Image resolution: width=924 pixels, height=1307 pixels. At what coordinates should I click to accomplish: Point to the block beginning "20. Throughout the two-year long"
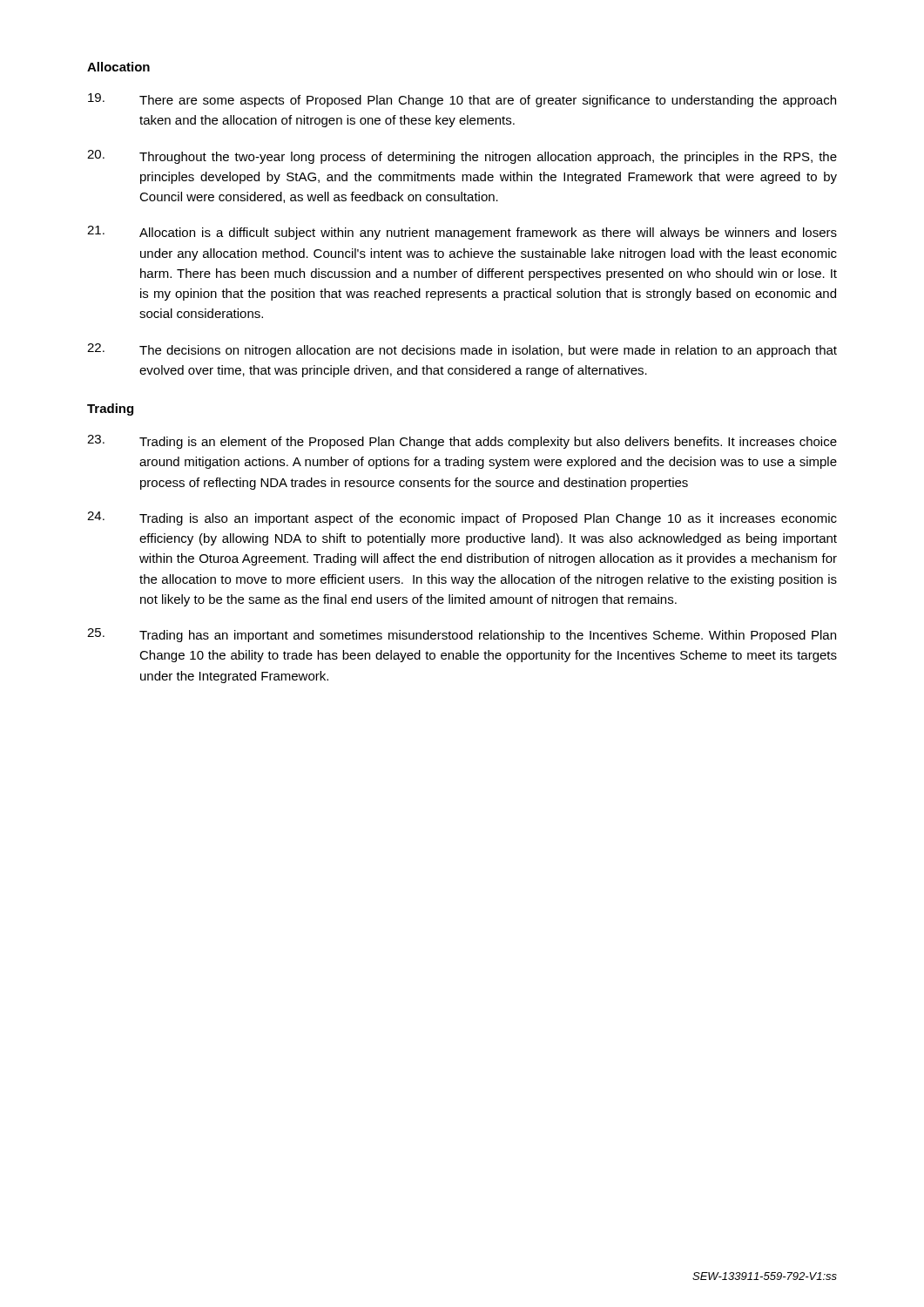tap(462, 176)
